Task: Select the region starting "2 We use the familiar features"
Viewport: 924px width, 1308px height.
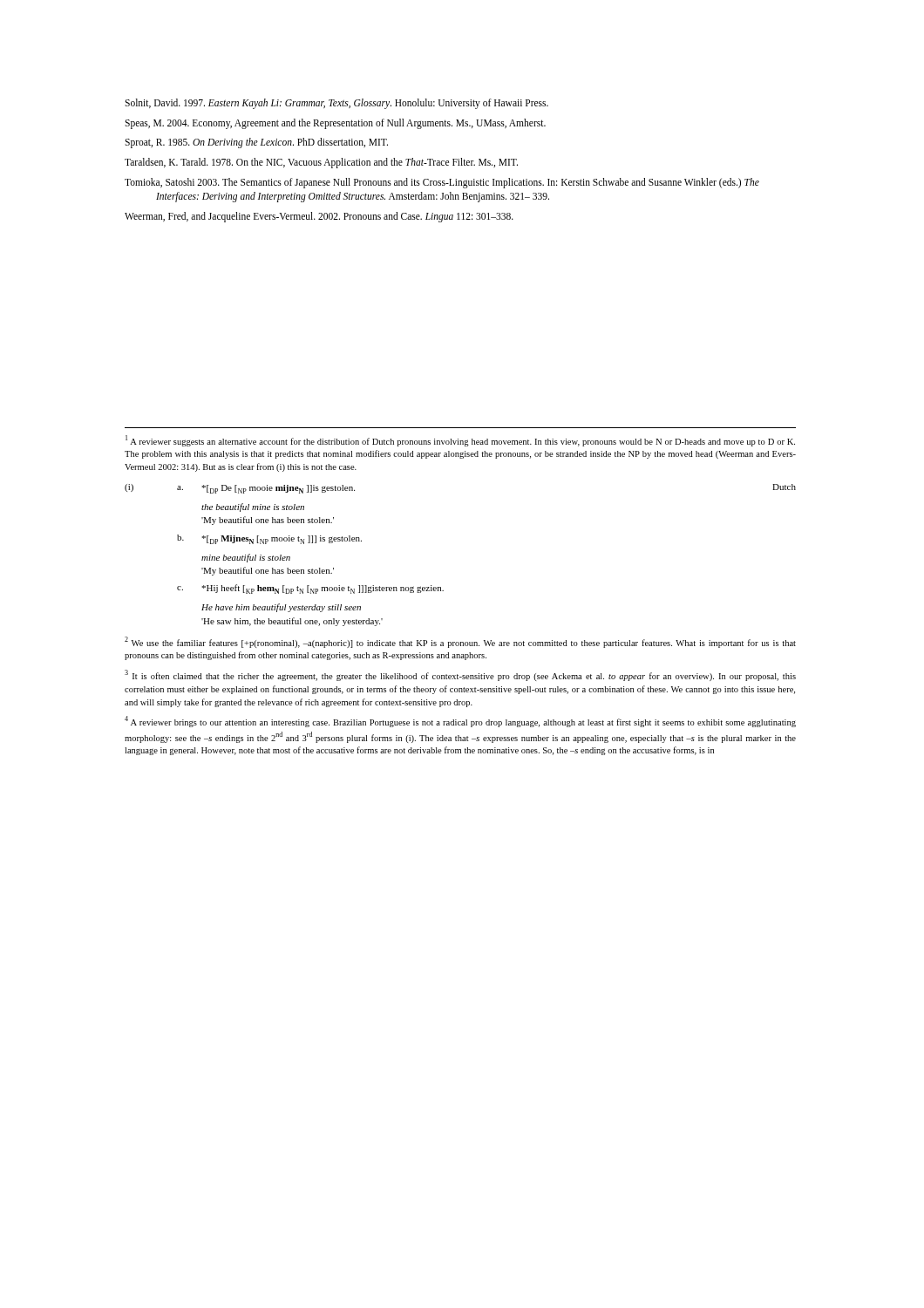Action: (x=460, y=648)
